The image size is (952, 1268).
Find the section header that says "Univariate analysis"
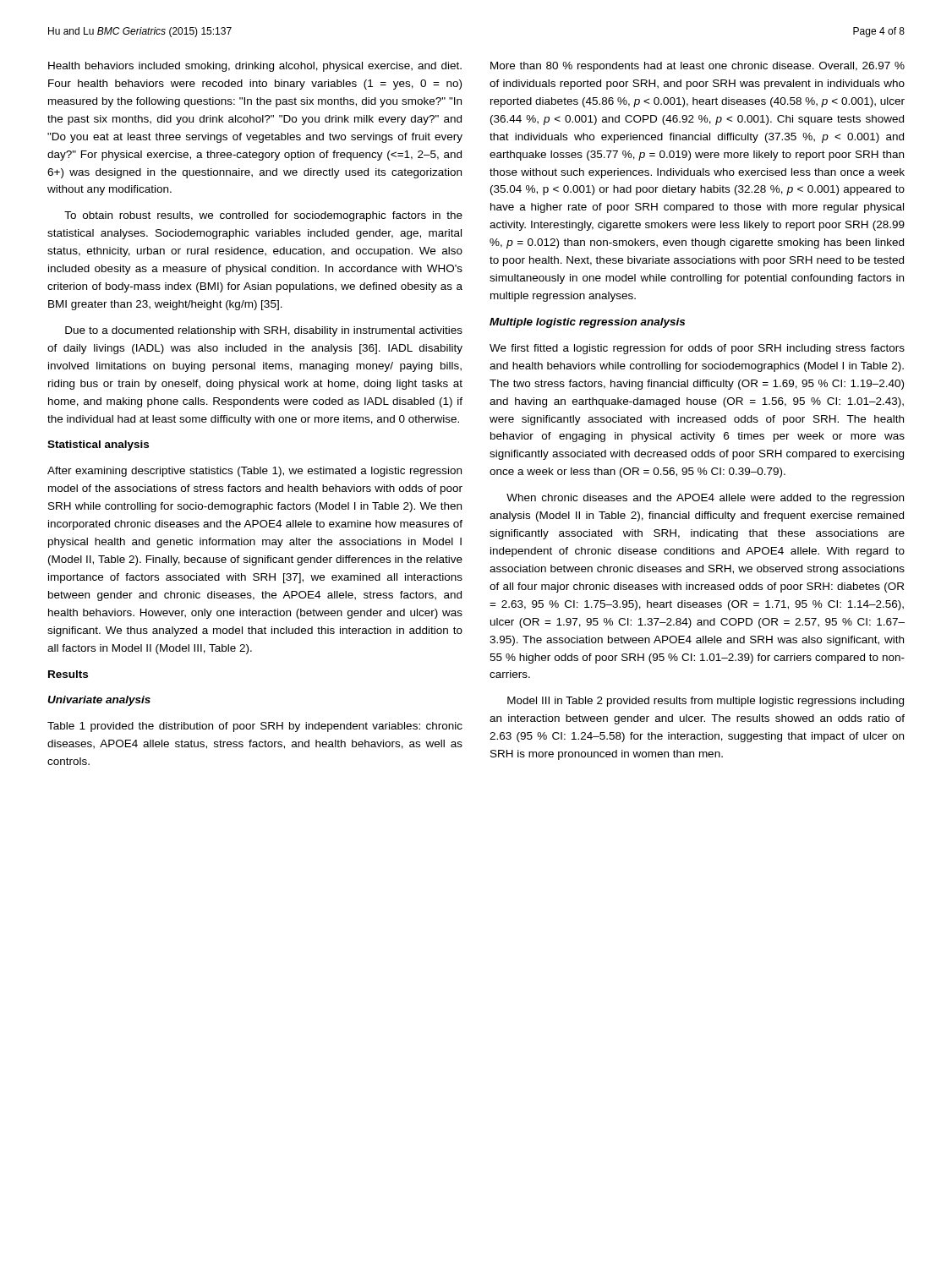(x=99, y=701)
